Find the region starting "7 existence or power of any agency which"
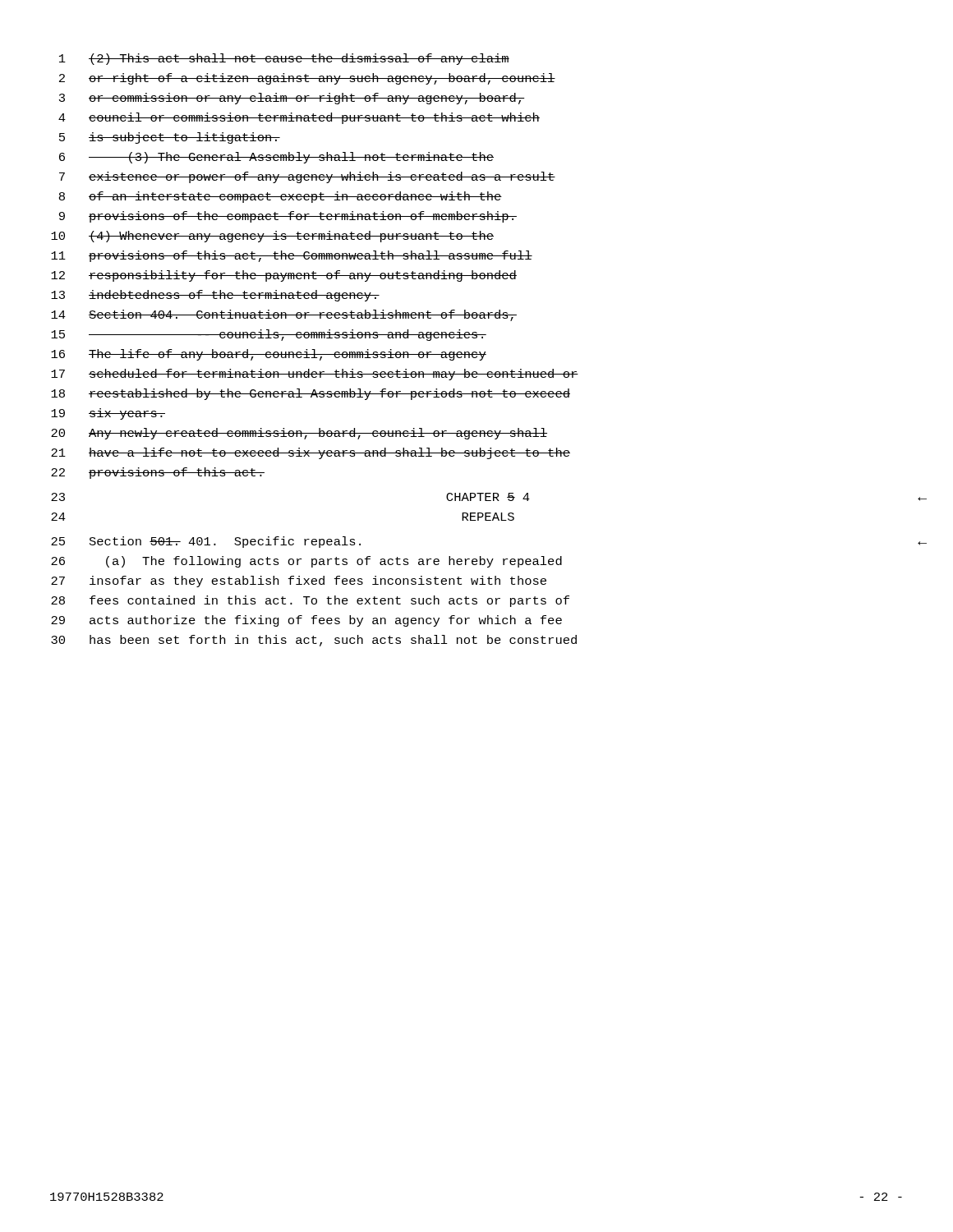The width and height of the screenshot is (953, 1232). 476,178
